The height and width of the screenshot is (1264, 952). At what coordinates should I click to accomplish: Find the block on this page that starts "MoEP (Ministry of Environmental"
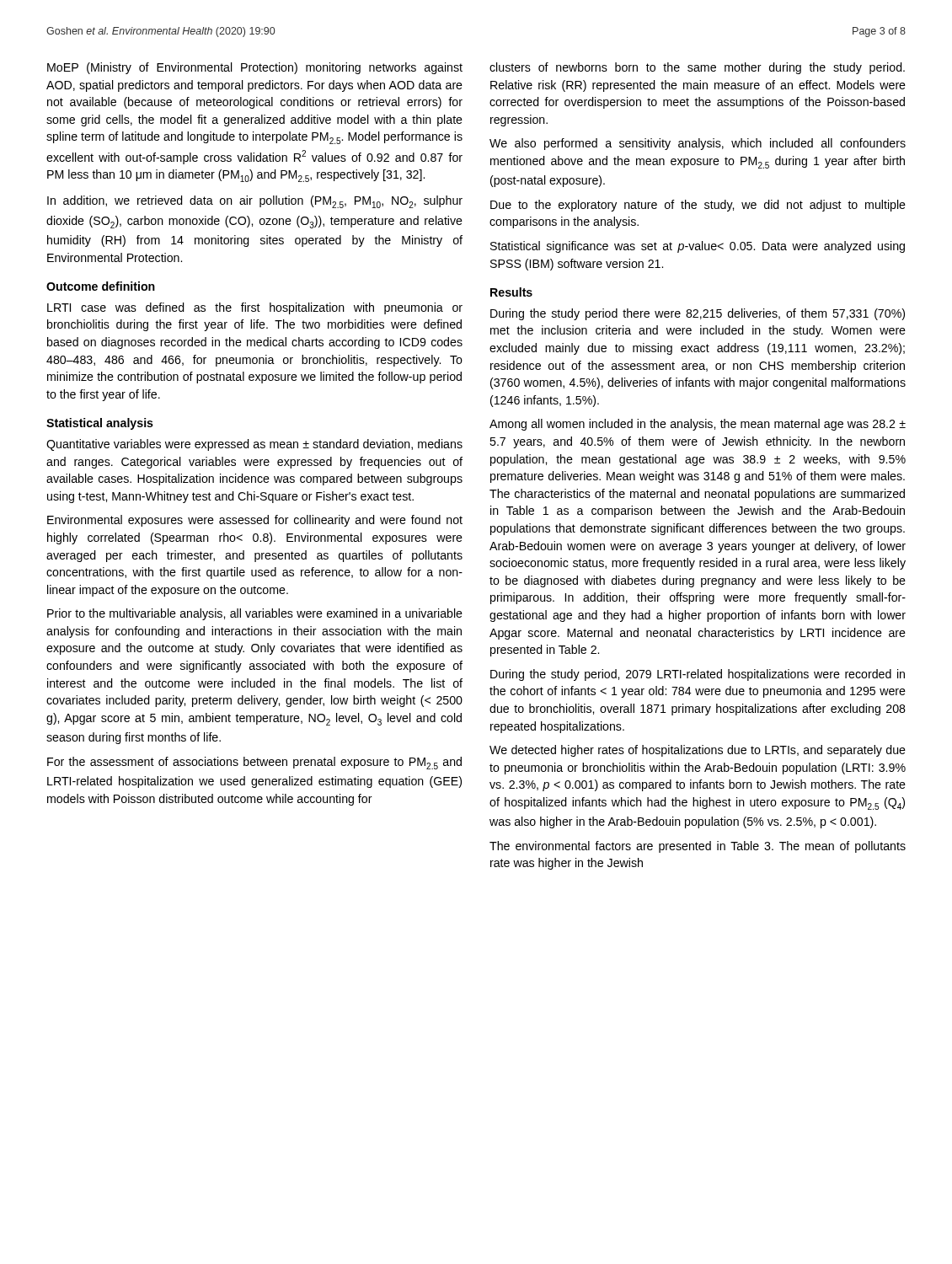point(254,122)
